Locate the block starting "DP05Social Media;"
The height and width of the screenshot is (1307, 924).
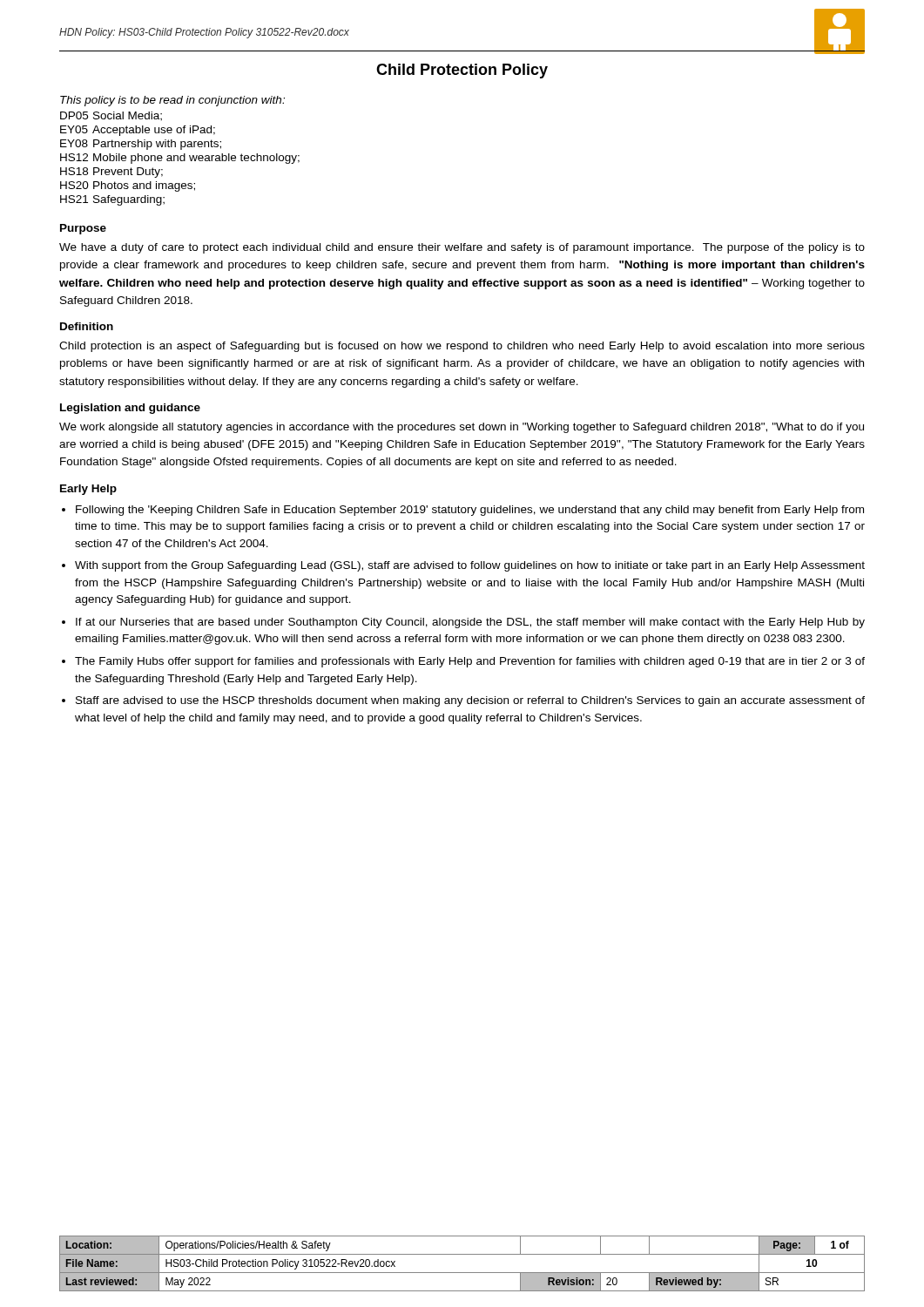coord(111,115)
